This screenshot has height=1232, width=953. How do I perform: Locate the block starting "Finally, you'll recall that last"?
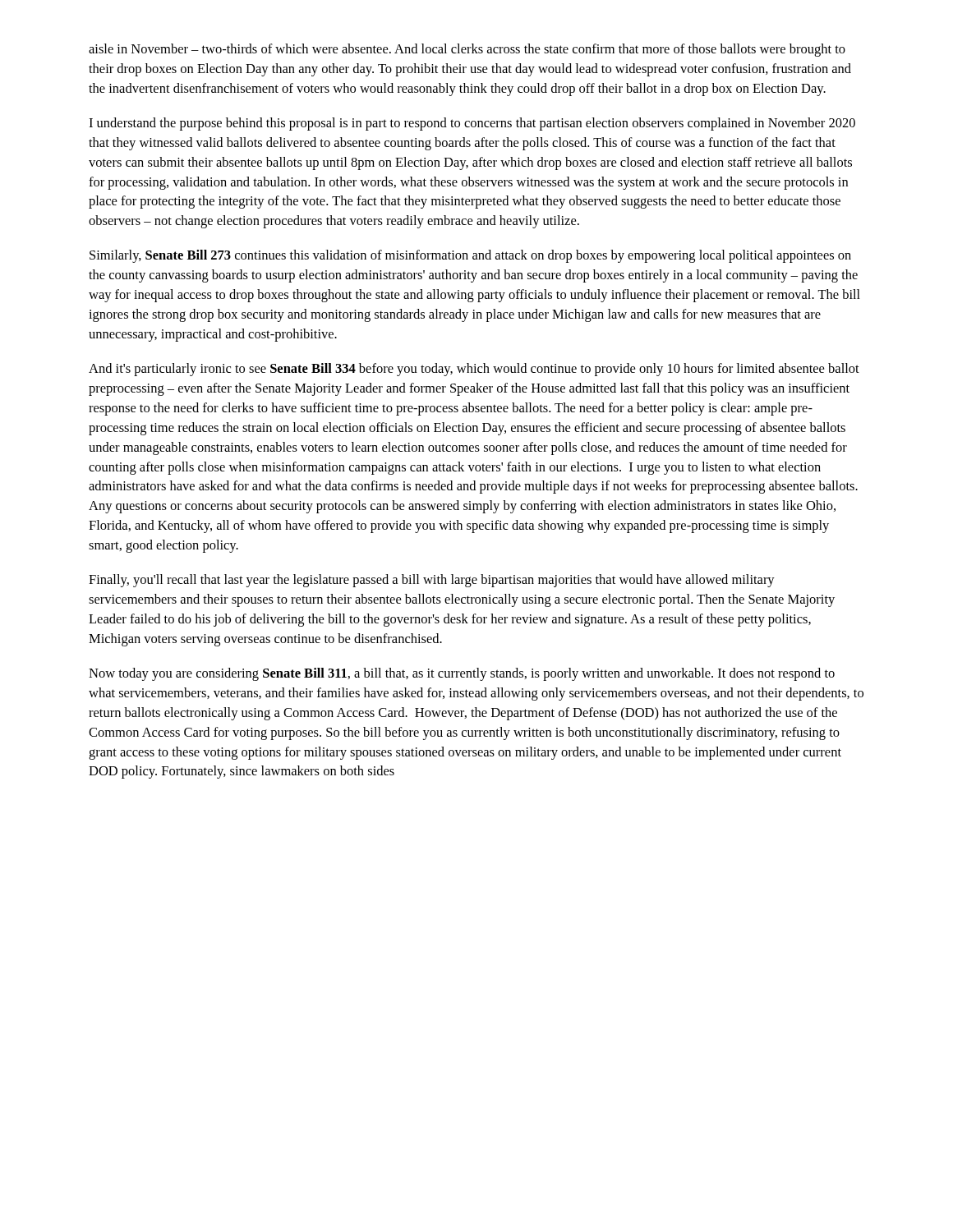pos(462,609)
